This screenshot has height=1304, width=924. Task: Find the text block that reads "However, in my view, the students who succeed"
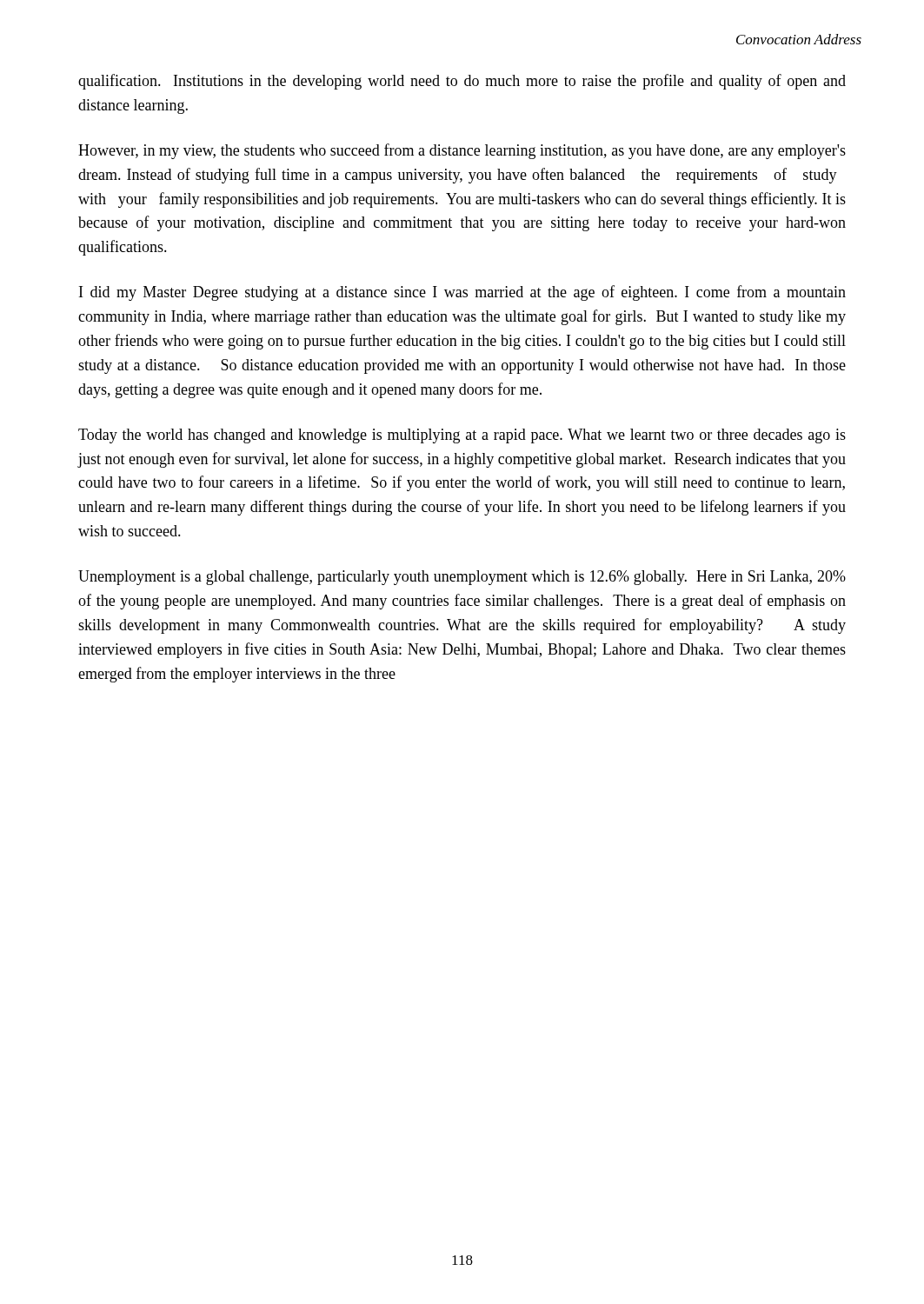pos(462,199)
